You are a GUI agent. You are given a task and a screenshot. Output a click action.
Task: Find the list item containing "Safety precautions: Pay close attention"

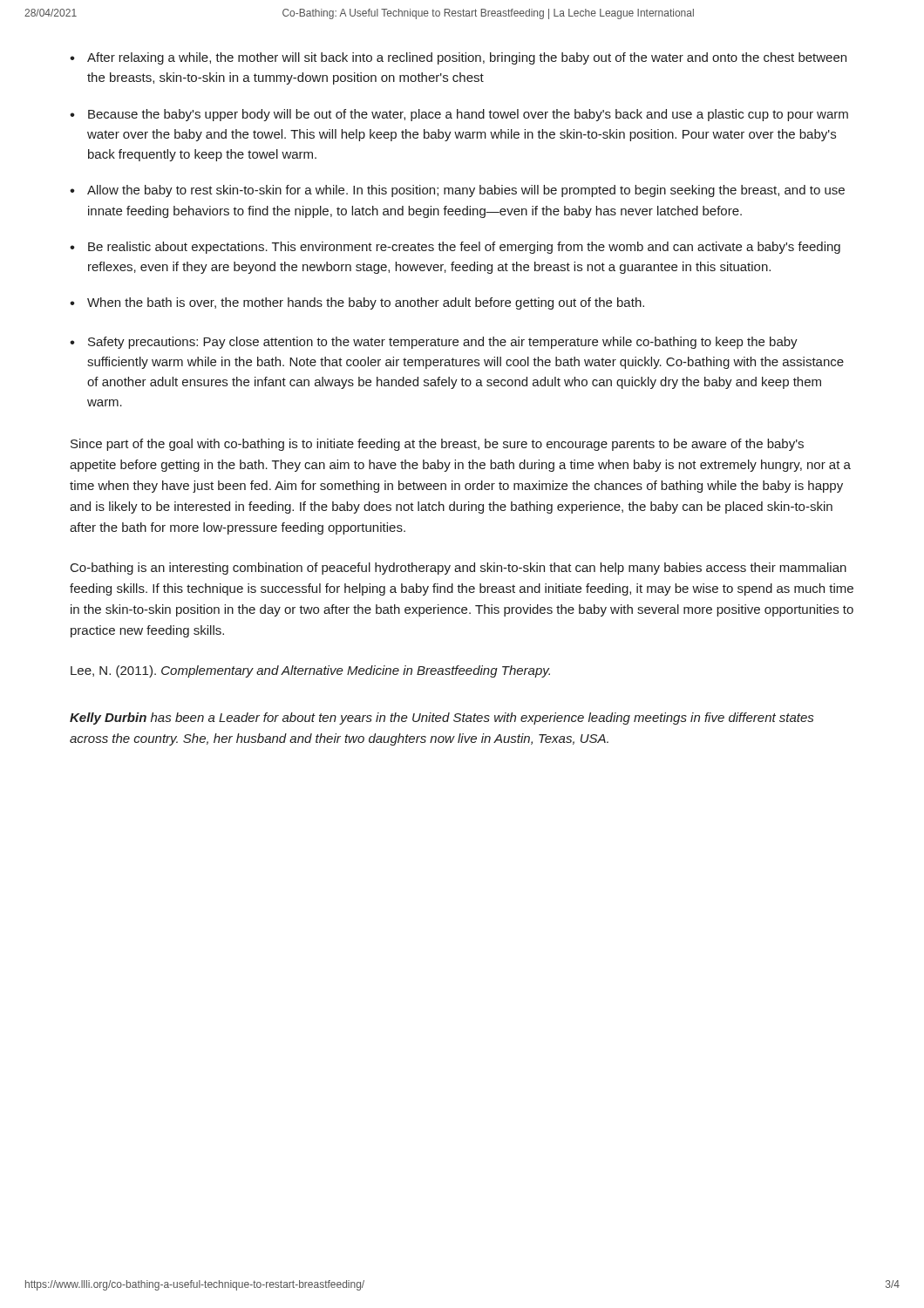click(x=471, y=372)
